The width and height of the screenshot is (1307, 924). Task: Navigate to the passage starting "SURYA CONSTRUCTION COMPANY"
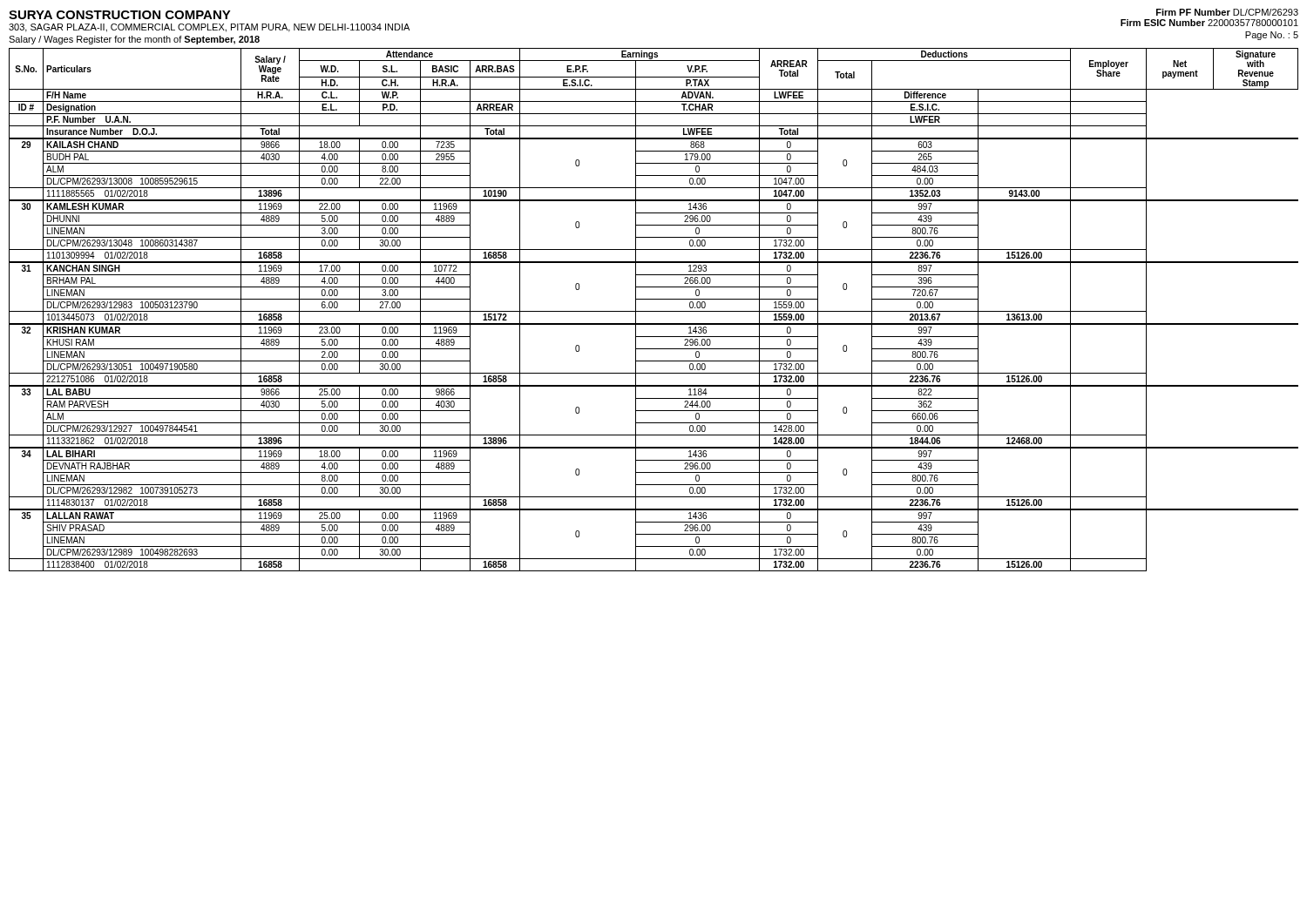[x=120, y=14]
